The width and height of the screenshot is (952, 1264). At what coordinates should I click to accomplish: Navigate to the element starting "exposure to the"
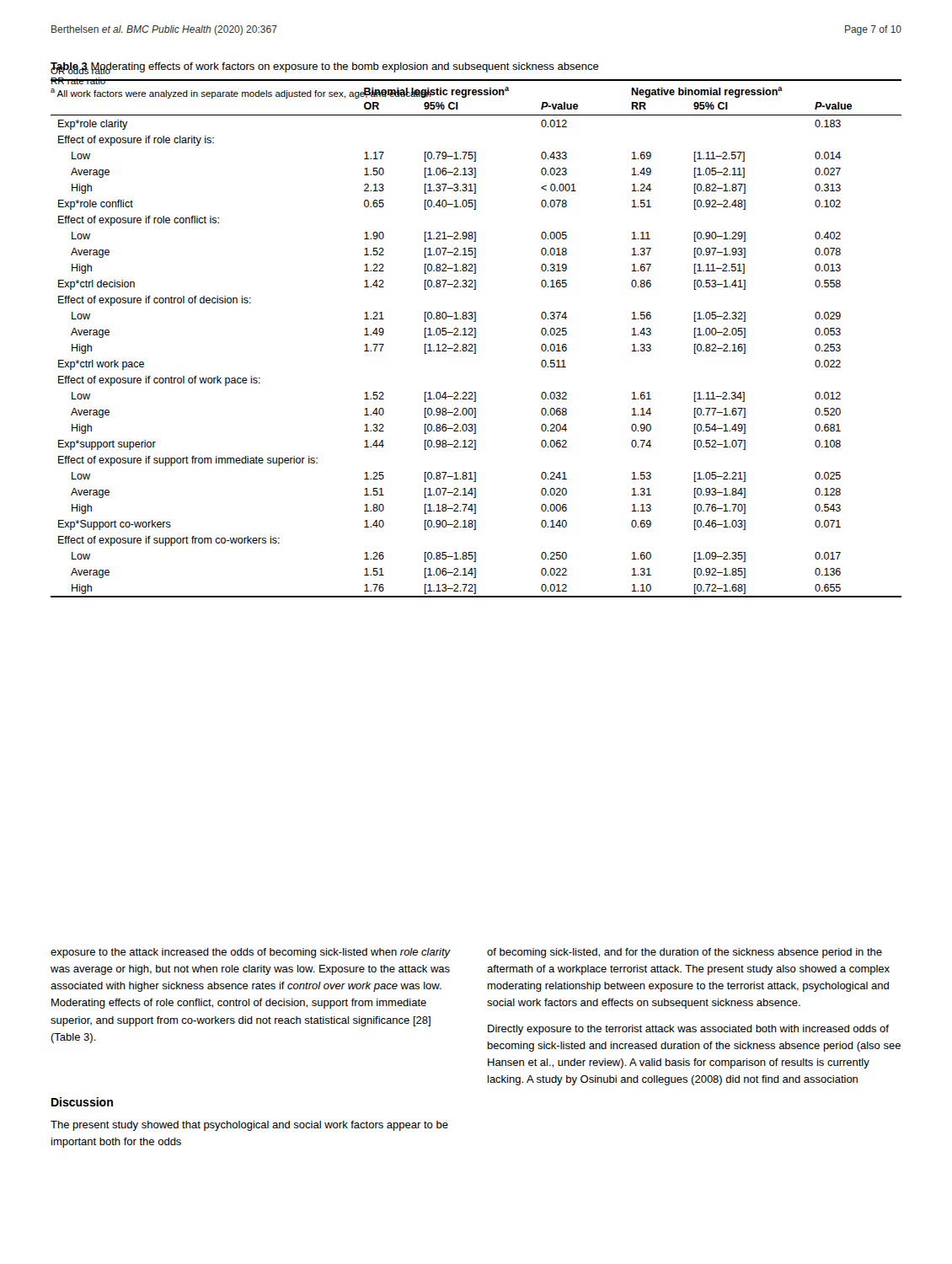tap(257, 995)
